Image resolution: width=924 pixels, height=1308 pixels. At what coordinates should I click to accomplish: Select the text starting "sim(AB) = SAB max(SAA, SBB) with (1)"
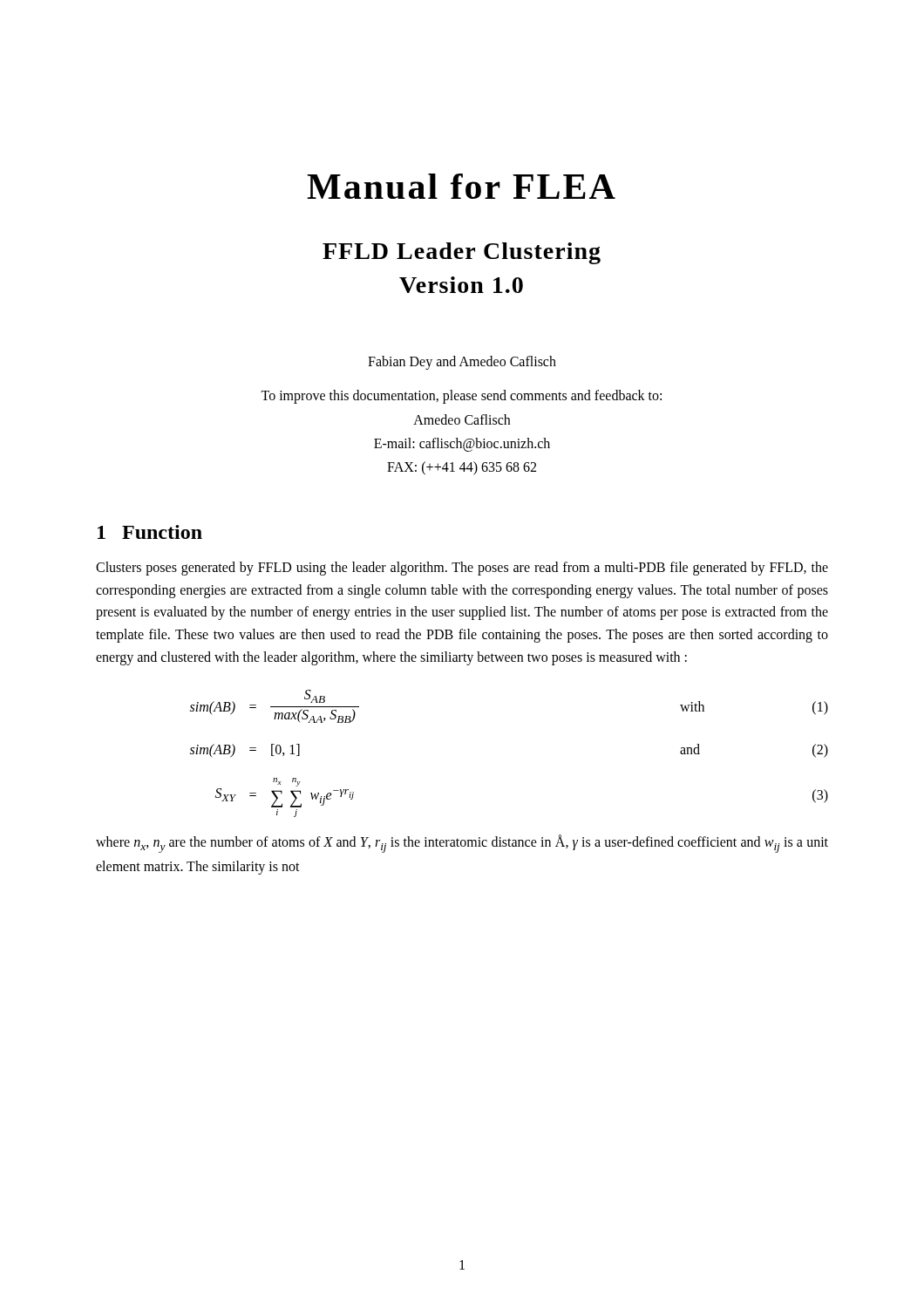(x=314, y=707)
